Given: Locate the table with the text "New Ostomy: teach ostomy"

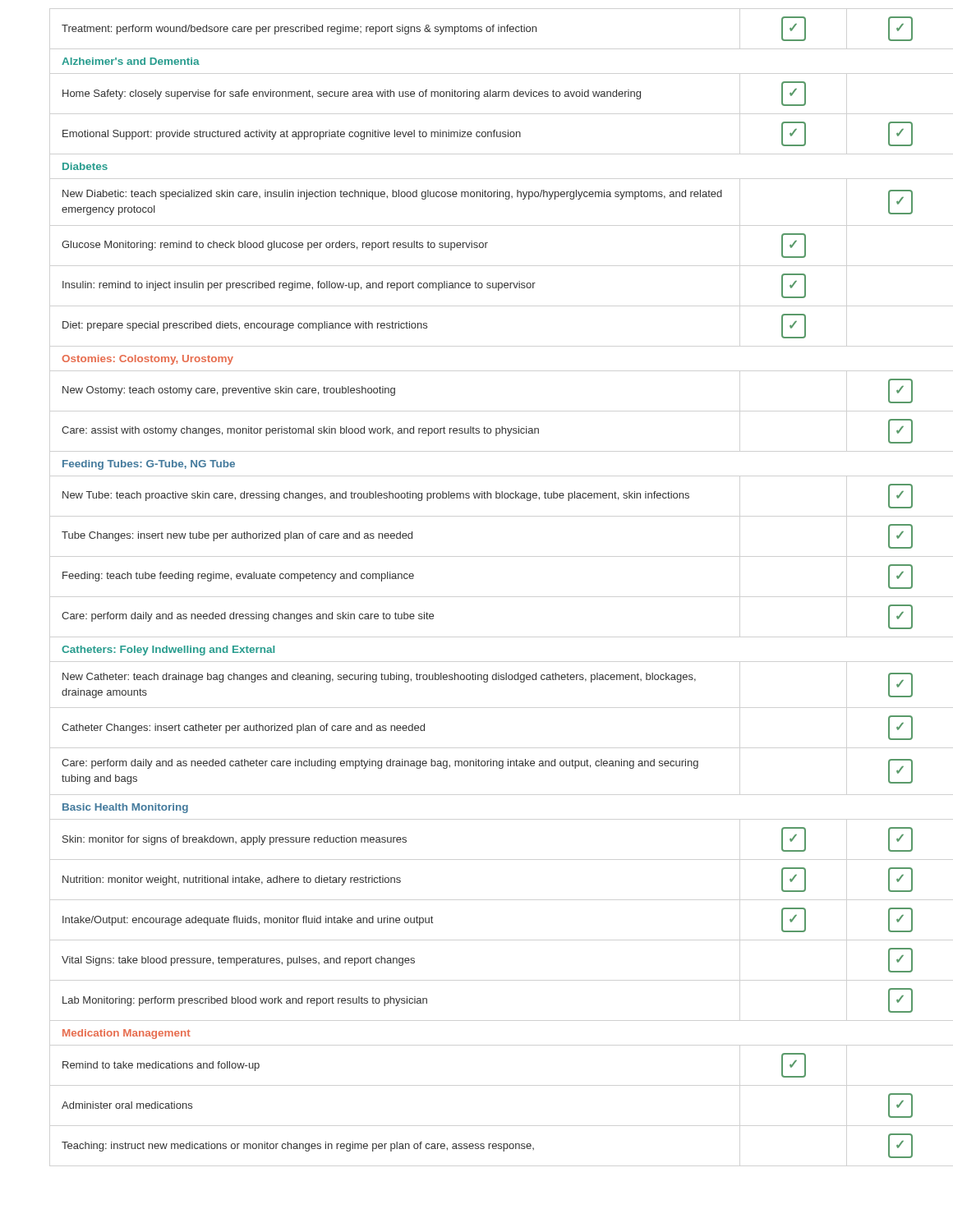Looking at the screenshot, I should click(476, 587).
